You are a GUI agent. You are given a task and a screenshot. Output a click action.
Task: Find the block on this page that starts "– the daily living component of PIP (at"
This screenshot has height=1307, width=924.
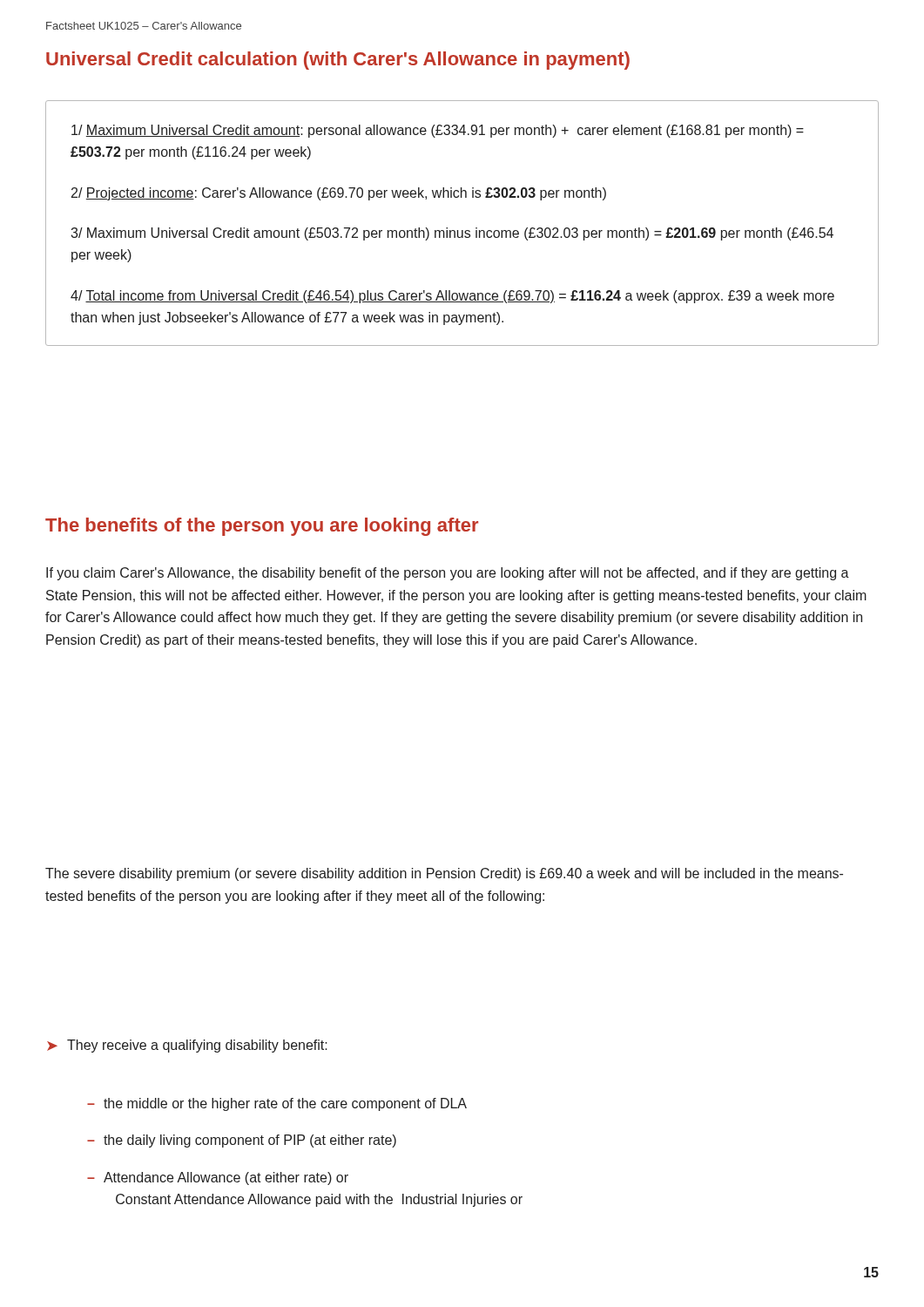pos(242,1141)
